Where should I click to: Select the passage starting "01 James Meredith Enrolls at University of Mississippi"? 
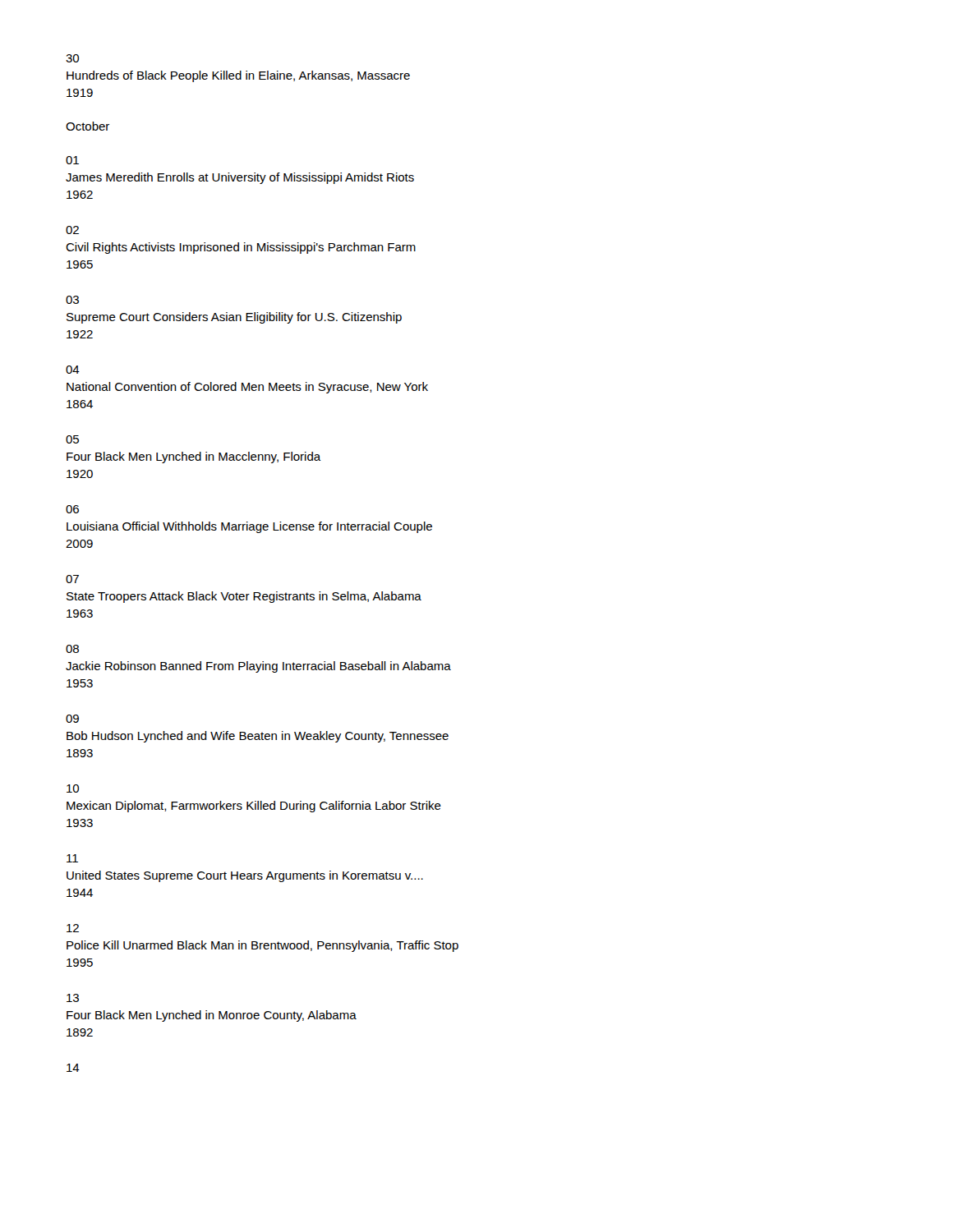[72, 160]
